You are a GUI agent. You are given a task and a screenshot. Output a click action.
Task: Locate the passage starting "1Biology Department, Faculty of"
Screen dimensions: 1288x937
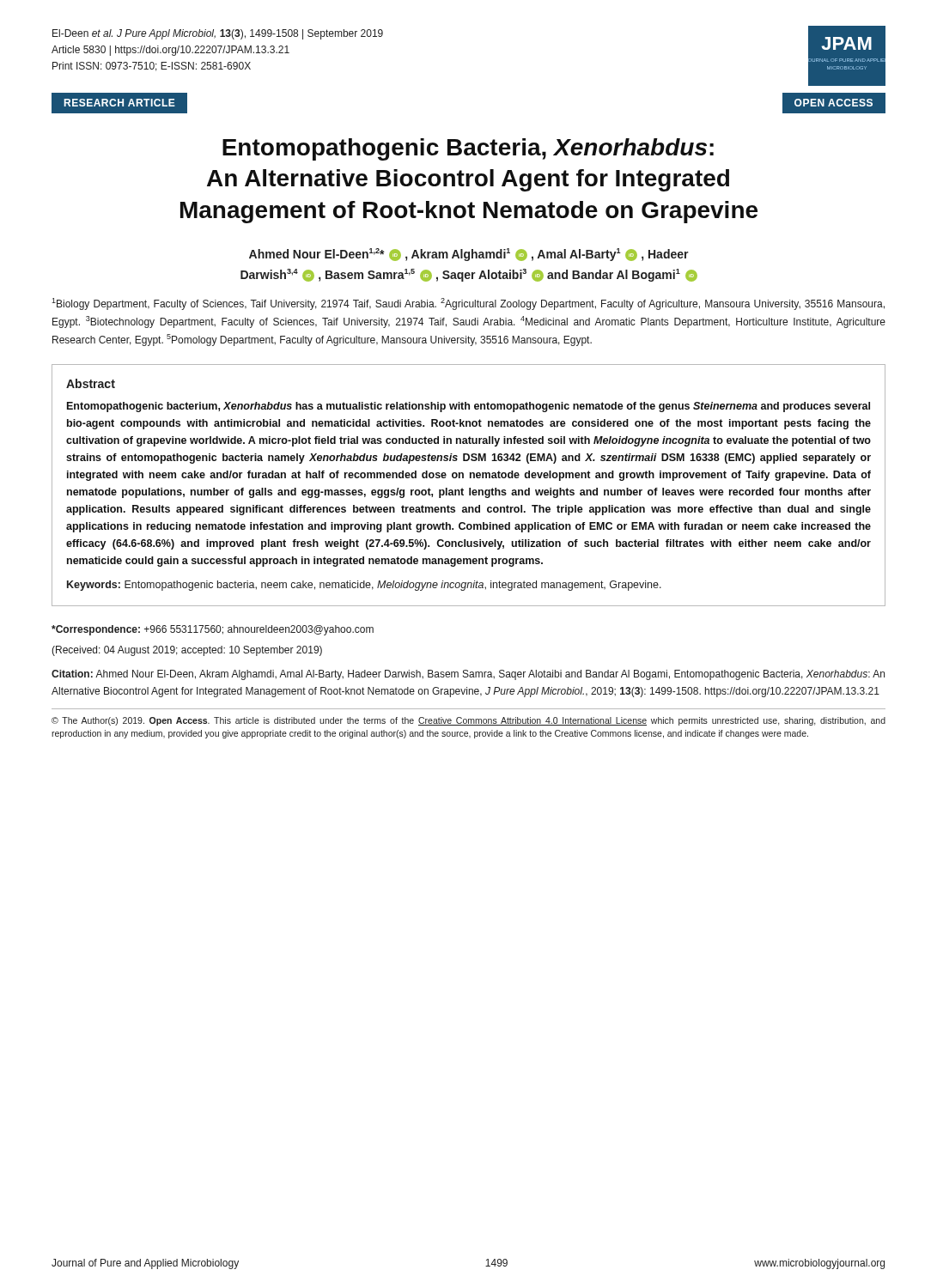[x=468, y=321]
